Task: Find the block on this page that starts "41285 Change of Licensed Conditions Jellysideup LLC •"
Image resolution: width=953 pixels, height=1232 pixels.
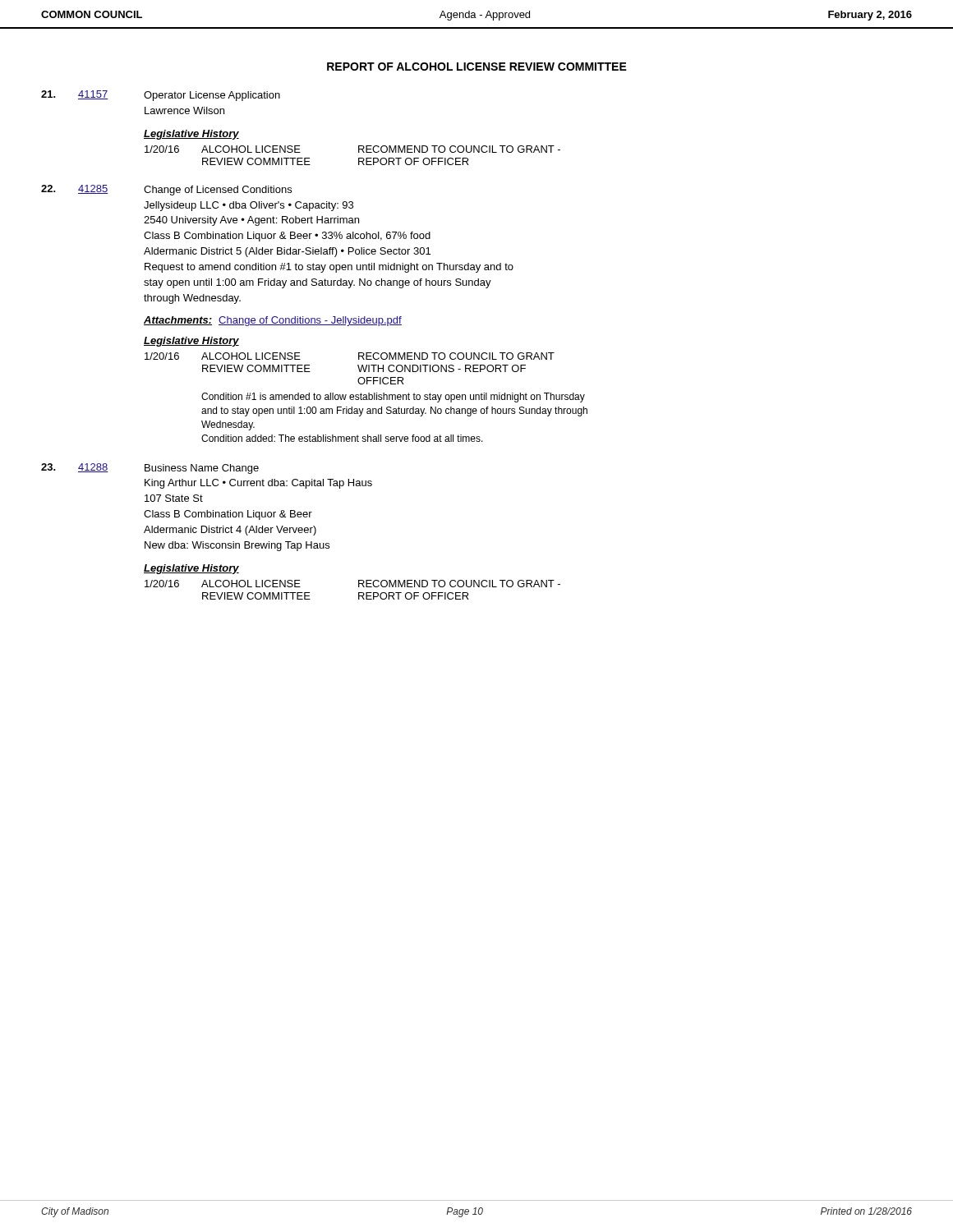Action: pyautogui.click(x=166, y=190)
